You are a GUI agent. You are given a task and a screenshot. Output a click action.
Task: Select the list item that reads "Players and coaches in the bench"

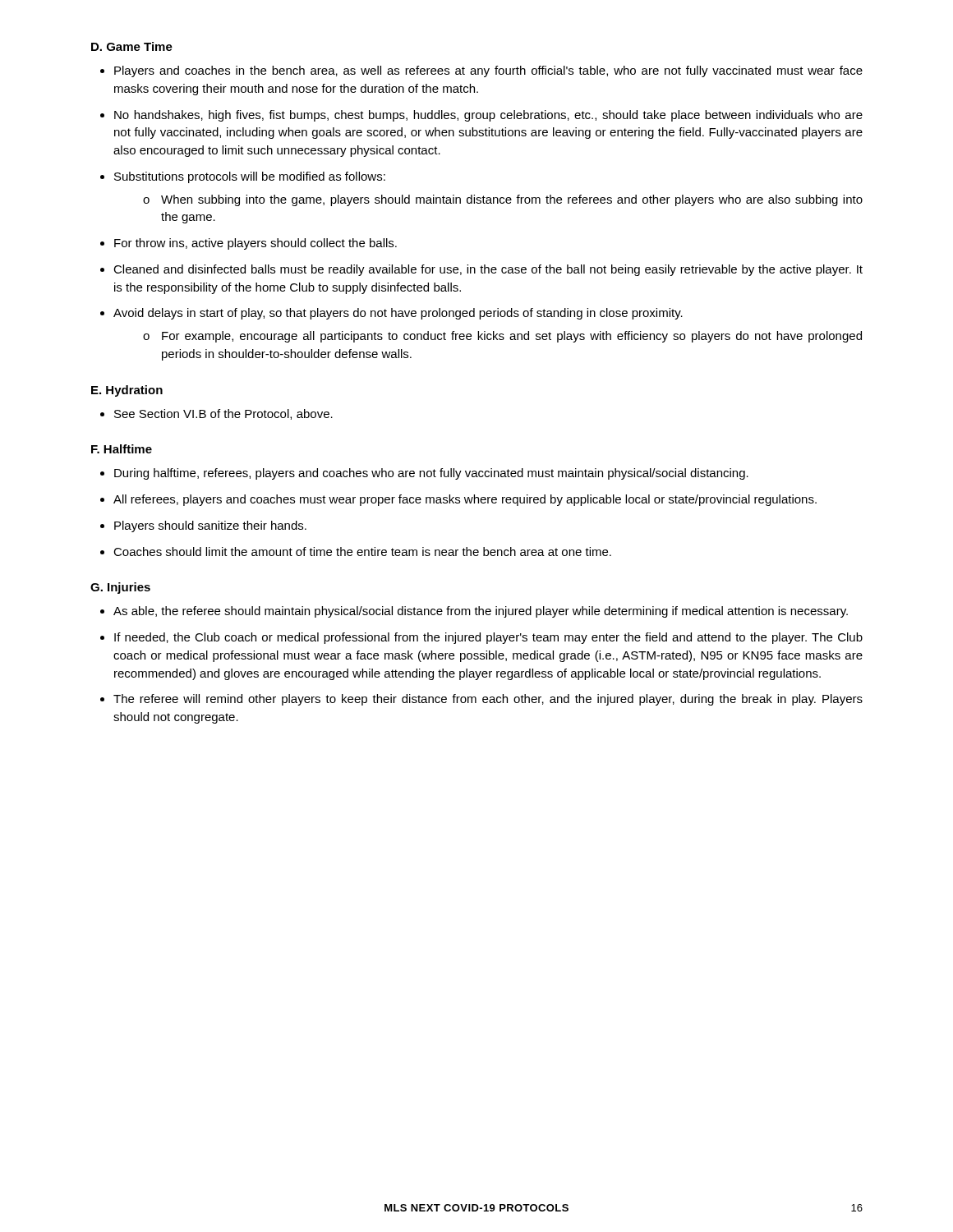(x=488, y=79)
